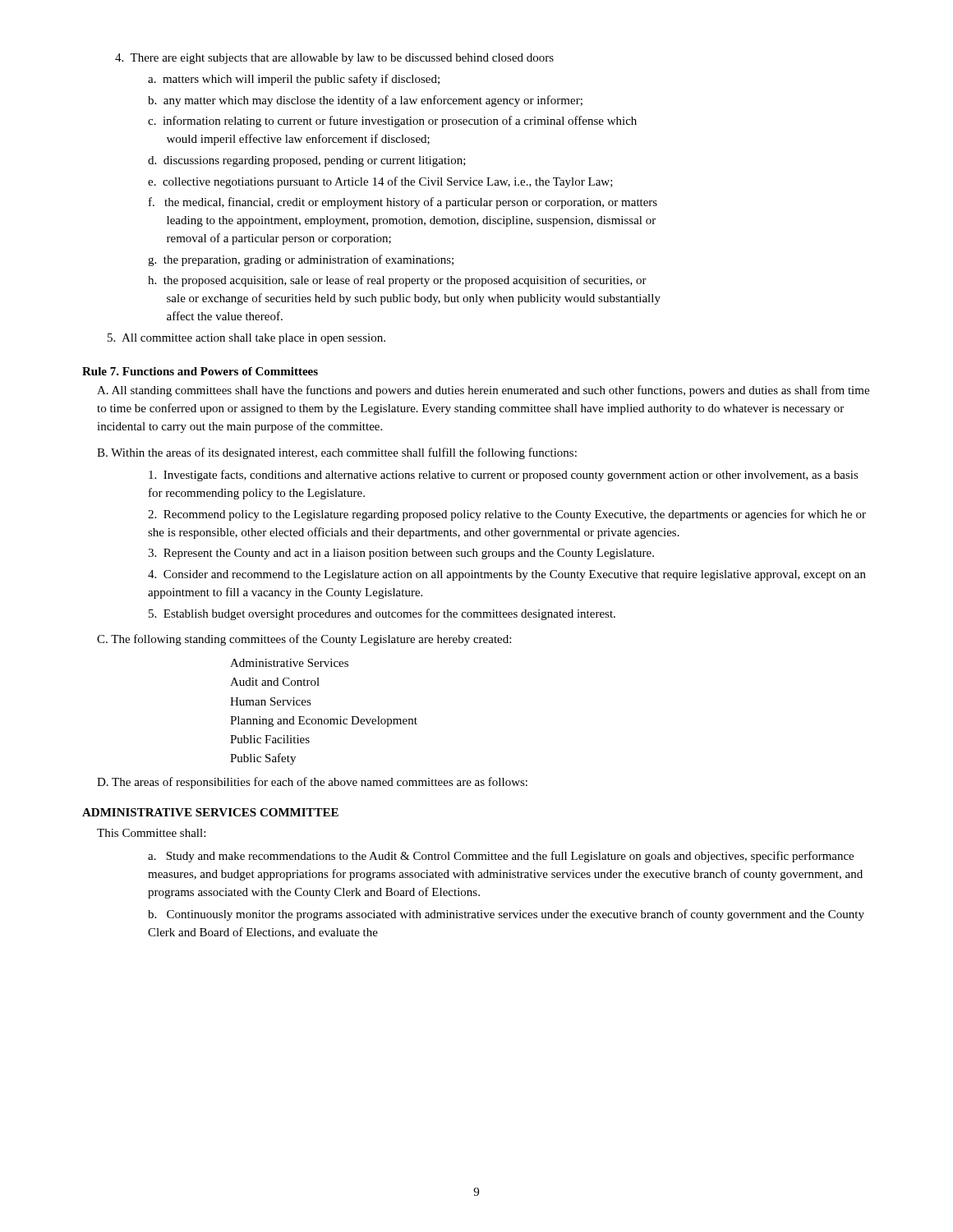Point to the region starting "4. There are eight"

334,57
